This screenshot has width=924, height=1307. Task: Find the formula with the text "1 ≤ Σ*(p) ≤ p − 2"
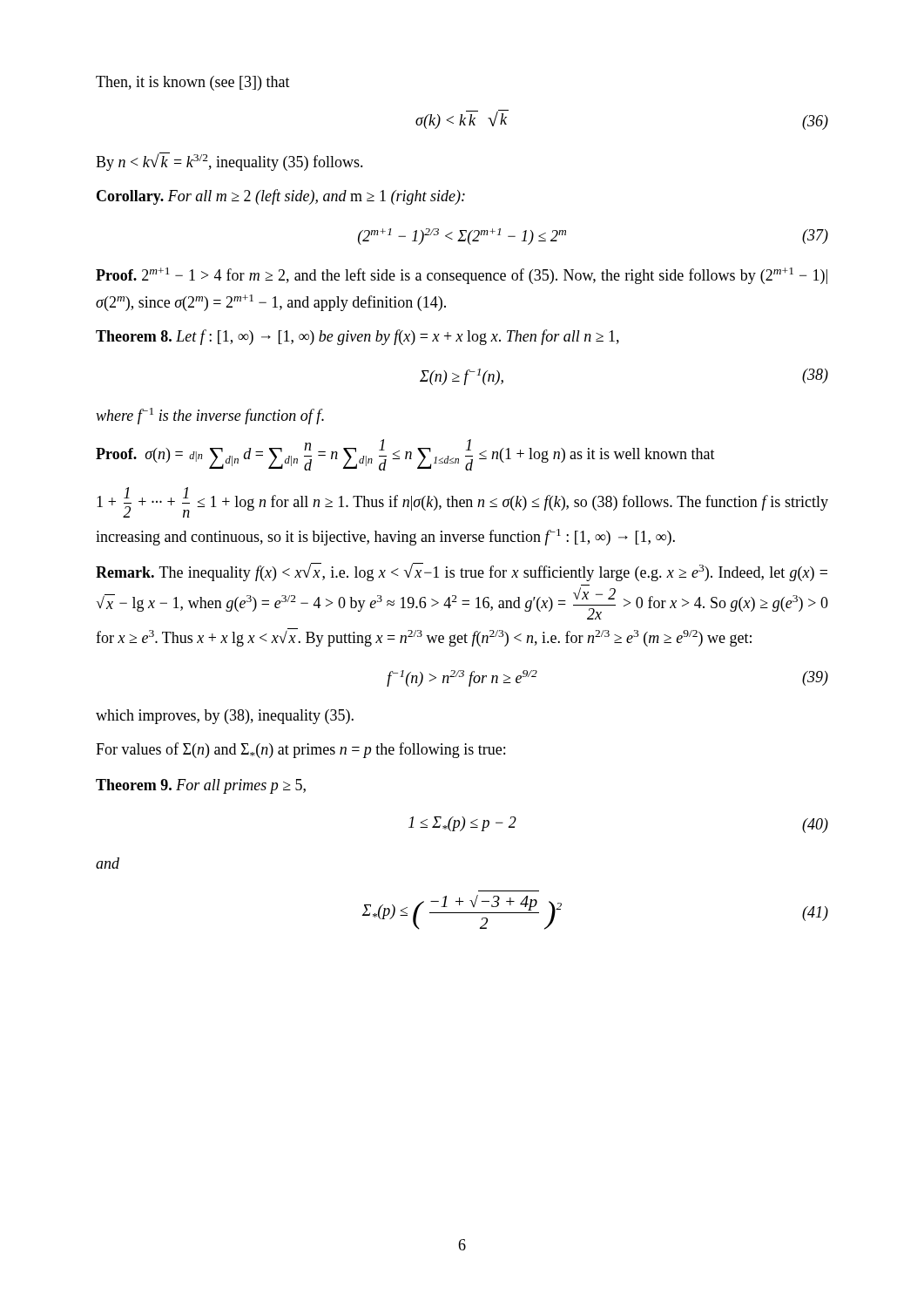[454, 825]
